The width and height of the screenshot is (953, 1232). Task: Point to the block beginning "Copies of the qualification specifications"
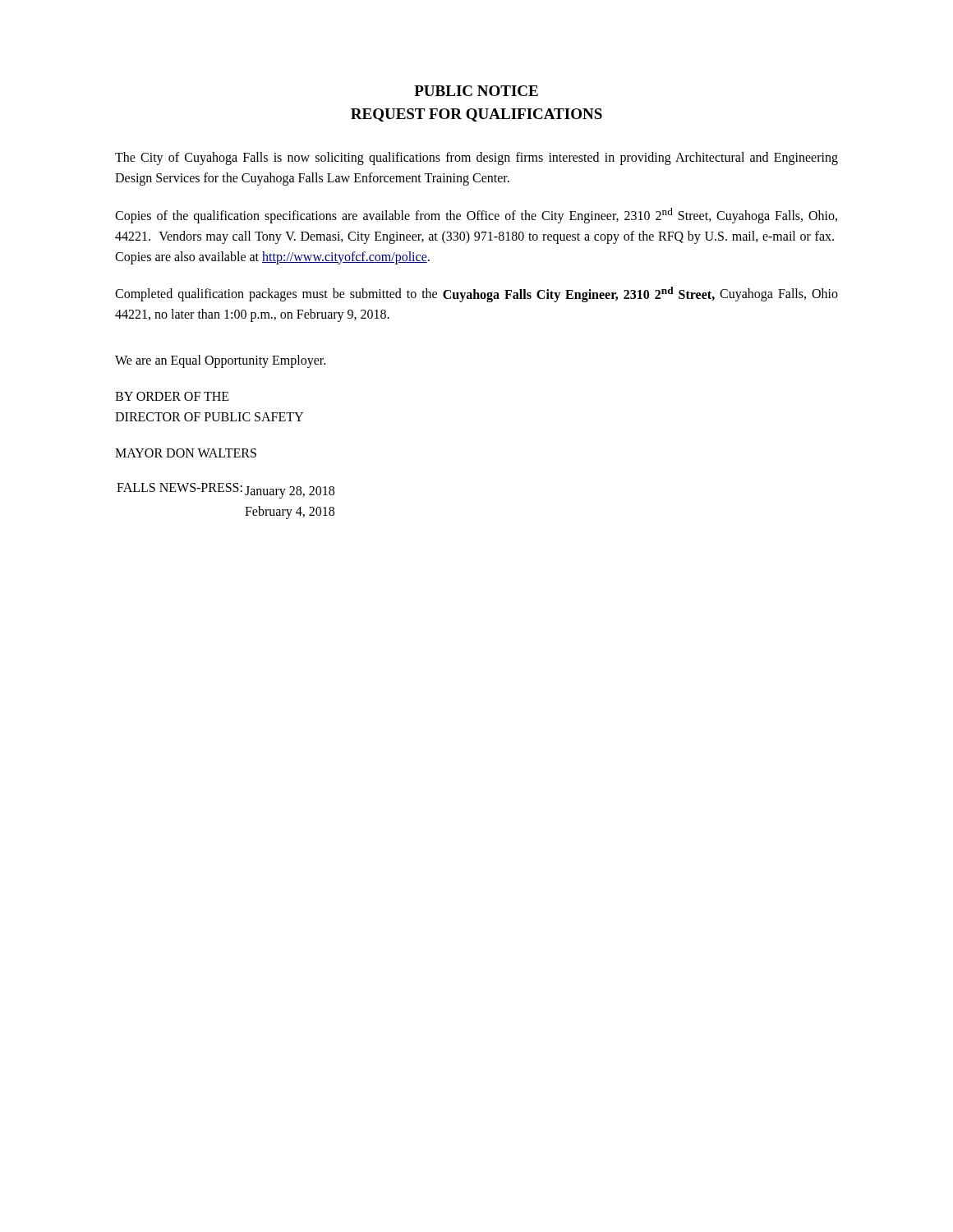(x=476, y=234)
